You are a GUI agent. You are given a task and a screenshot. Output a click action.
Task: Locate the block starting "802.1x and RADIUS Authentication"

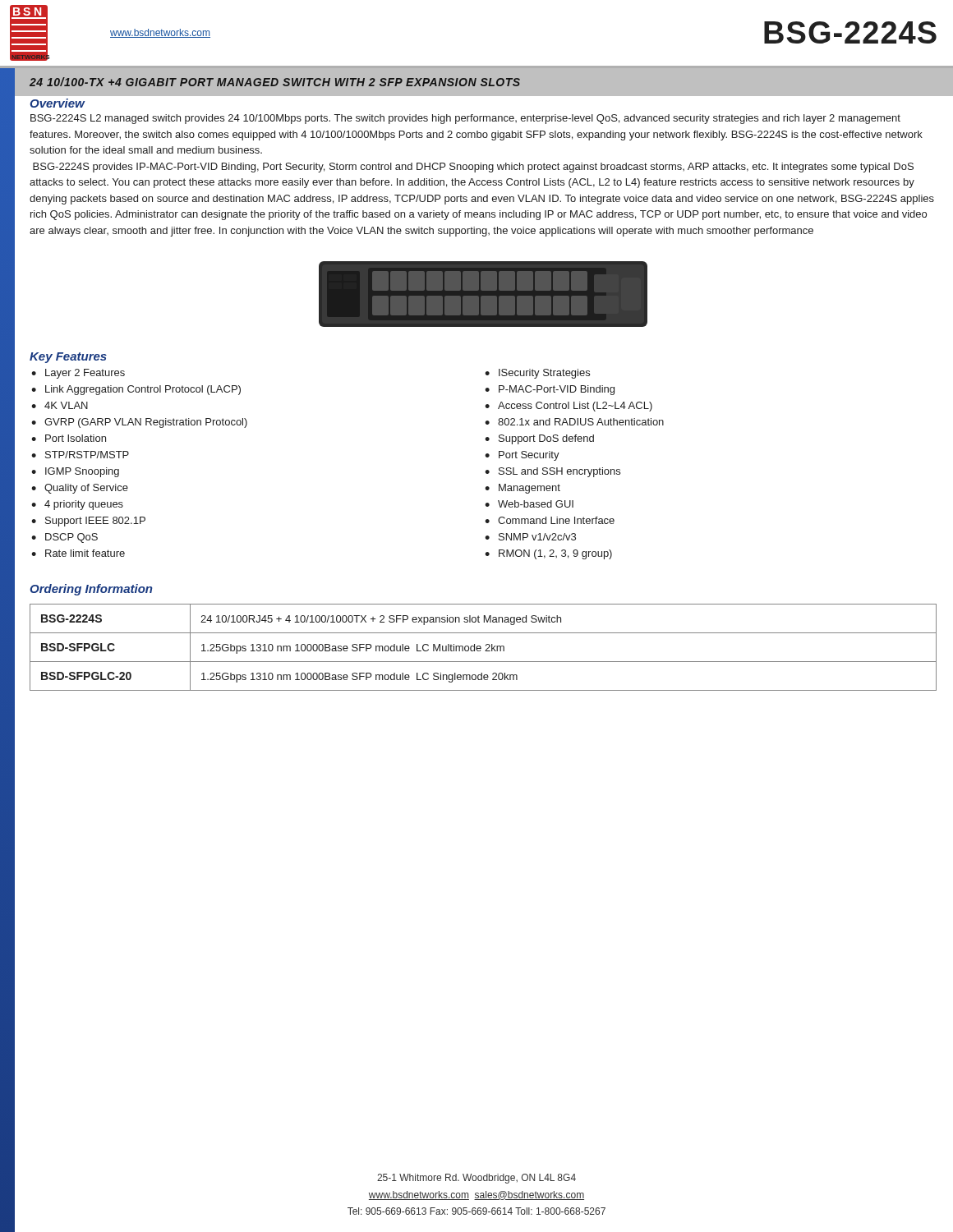click(581, 422)
